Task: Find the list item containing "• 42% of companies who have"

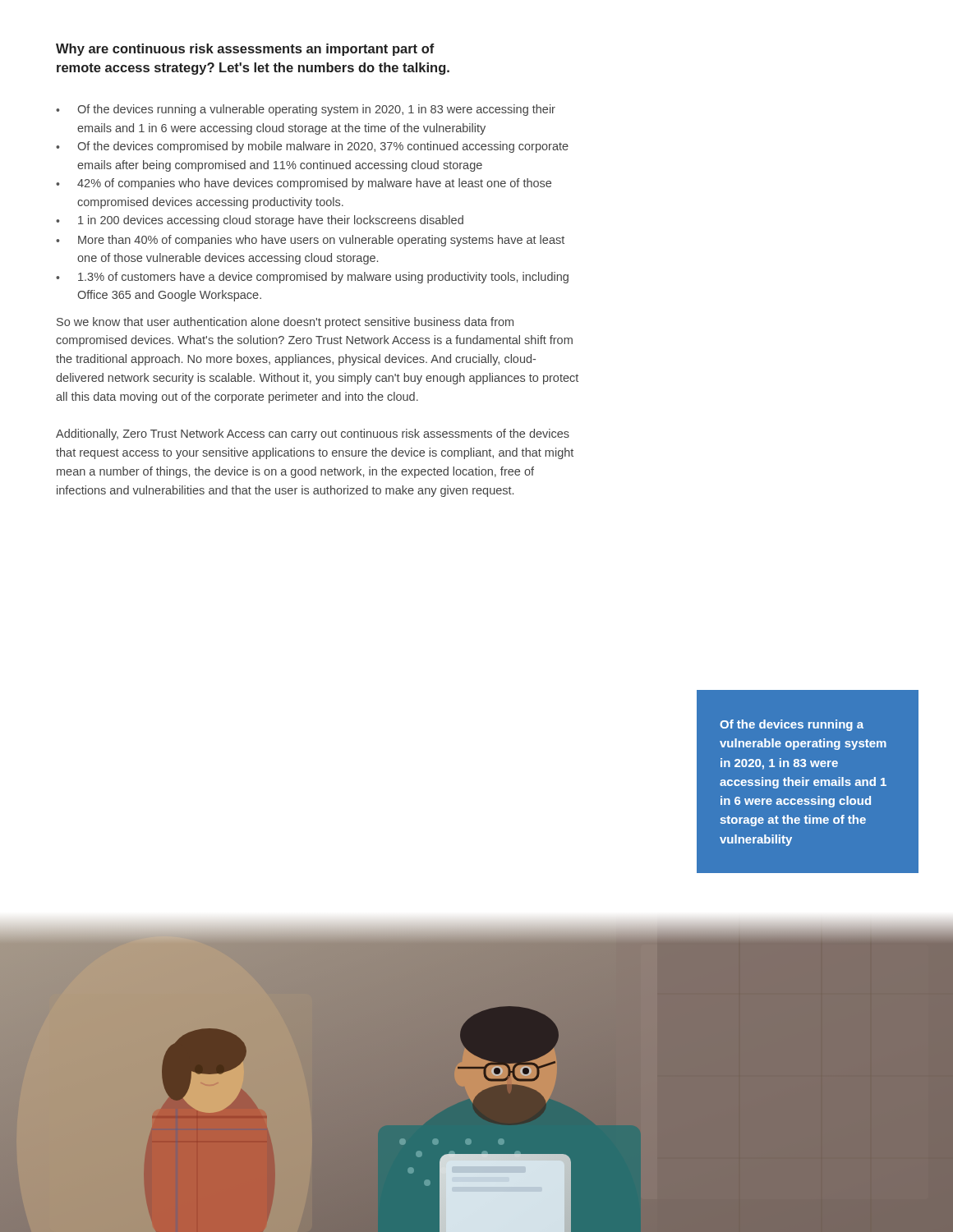Action: tap(319, 193)
